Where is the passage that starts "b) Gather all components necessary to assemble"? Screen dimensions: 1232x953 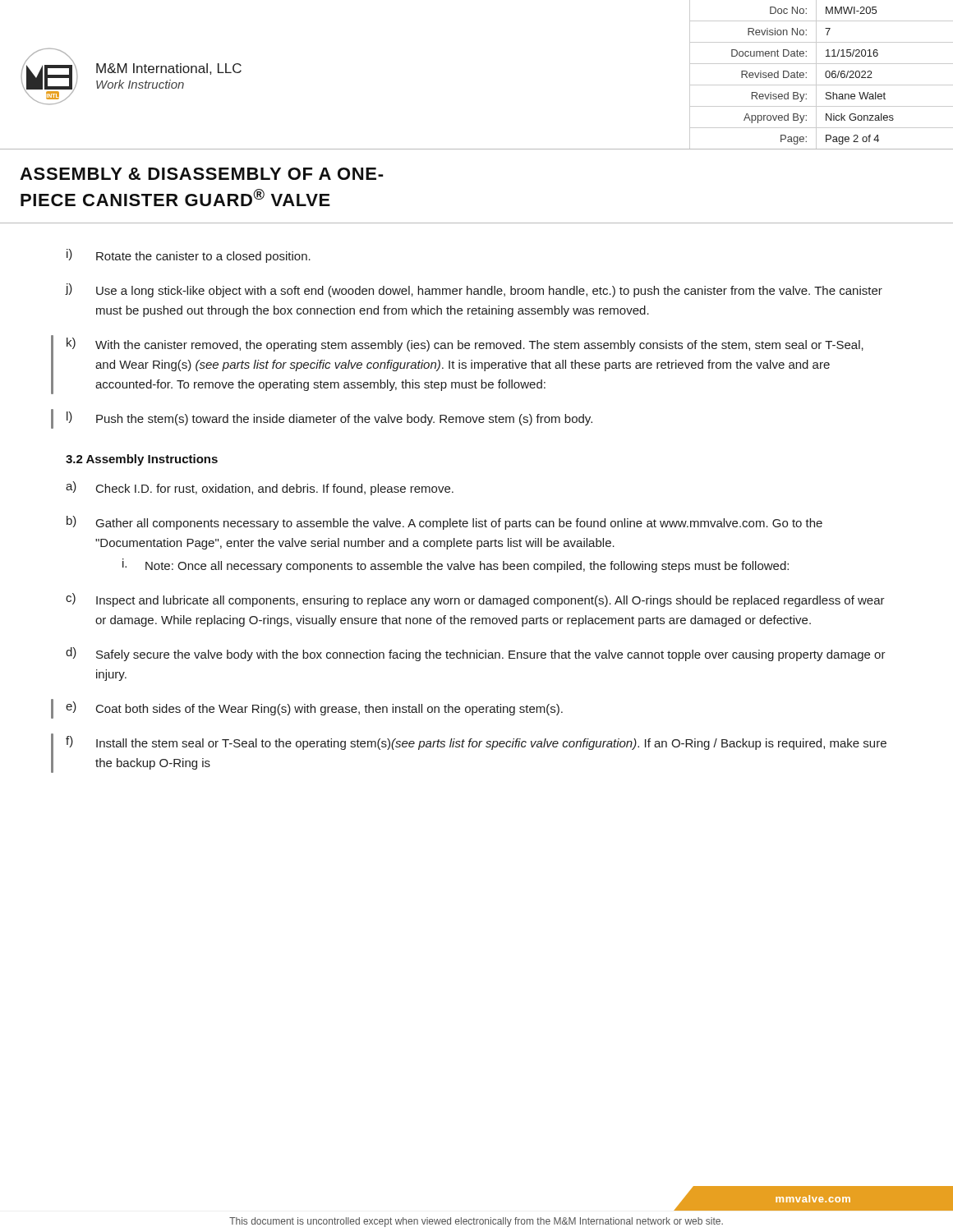[x=476, y=533]
